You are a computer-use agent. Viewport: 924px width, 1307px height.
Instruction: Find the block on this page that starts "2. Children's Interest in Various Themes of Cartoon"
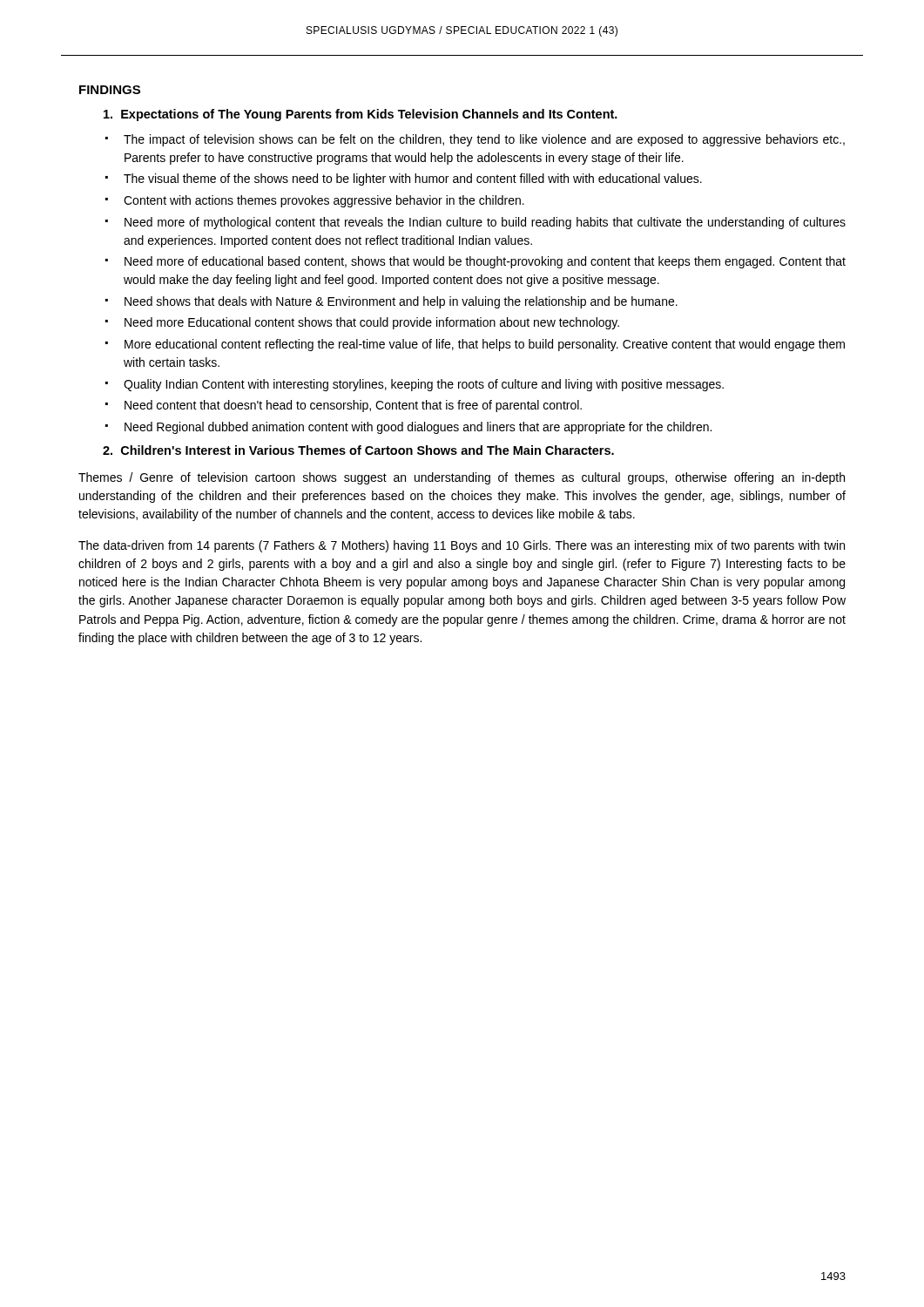(x=359, y=450)
